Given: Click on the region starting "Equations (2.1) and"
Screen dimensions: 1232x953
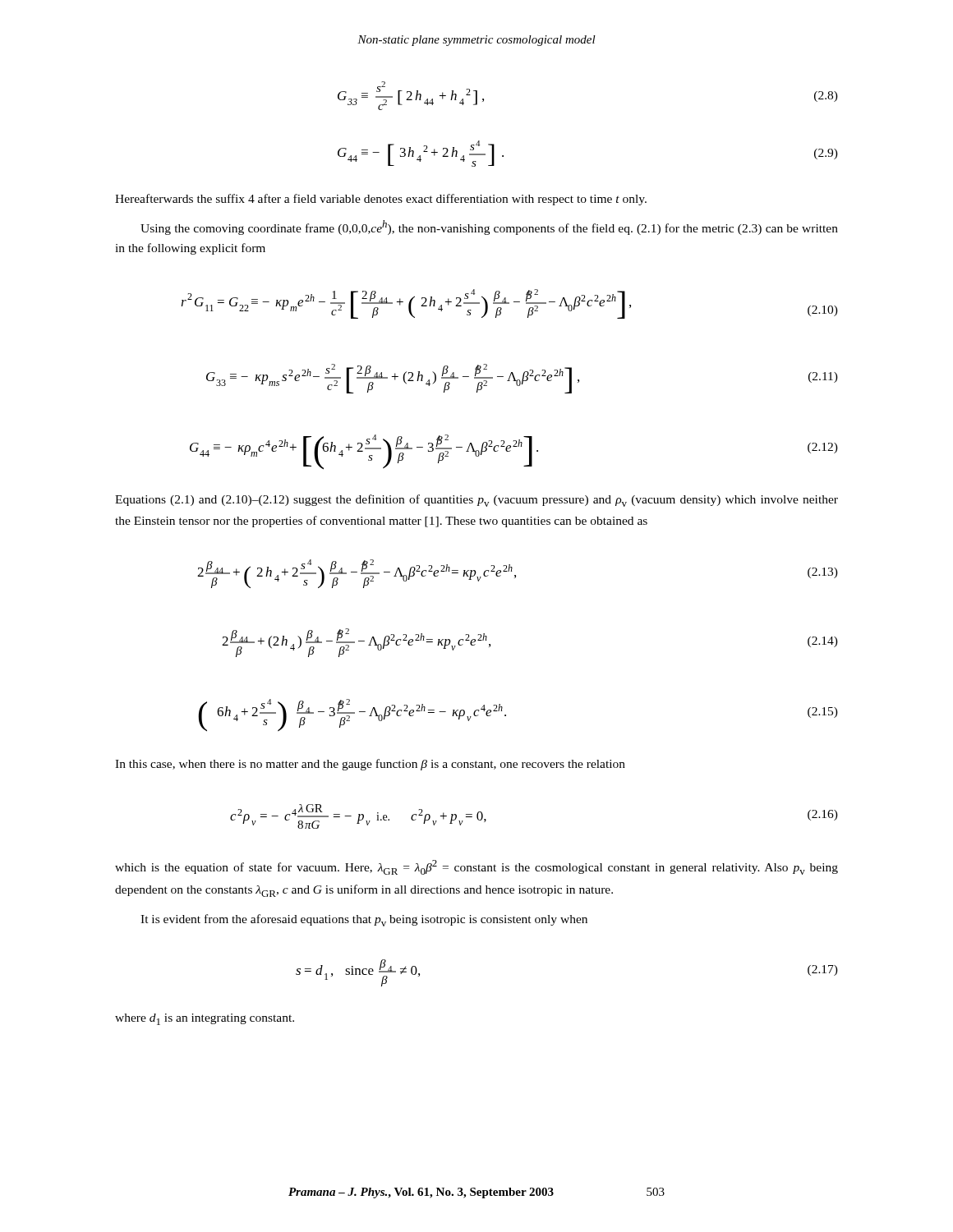Looking at the screenshot, I should [476, 510].
